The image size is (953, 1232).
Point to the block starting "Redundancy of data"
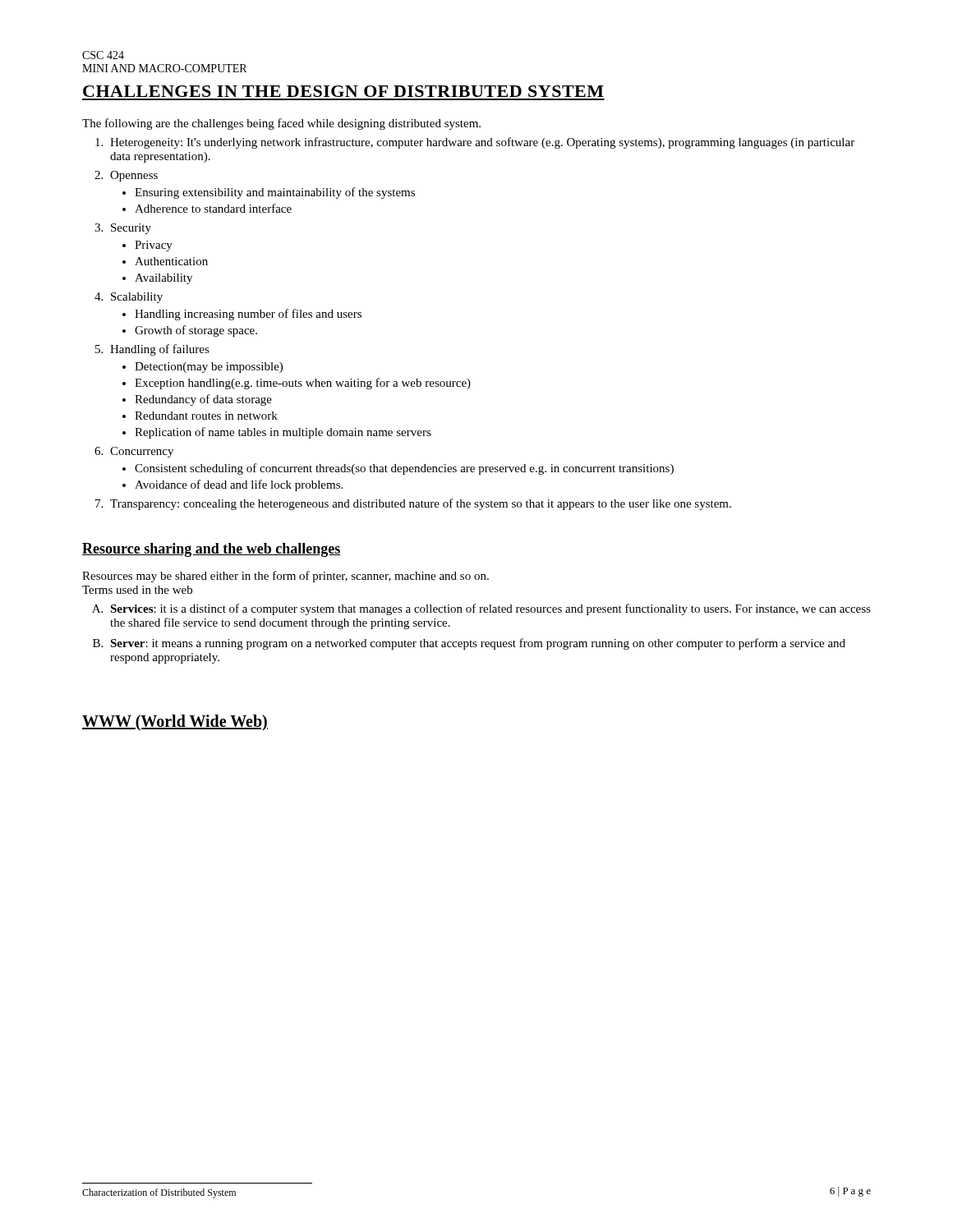click(x=203, y=399)
